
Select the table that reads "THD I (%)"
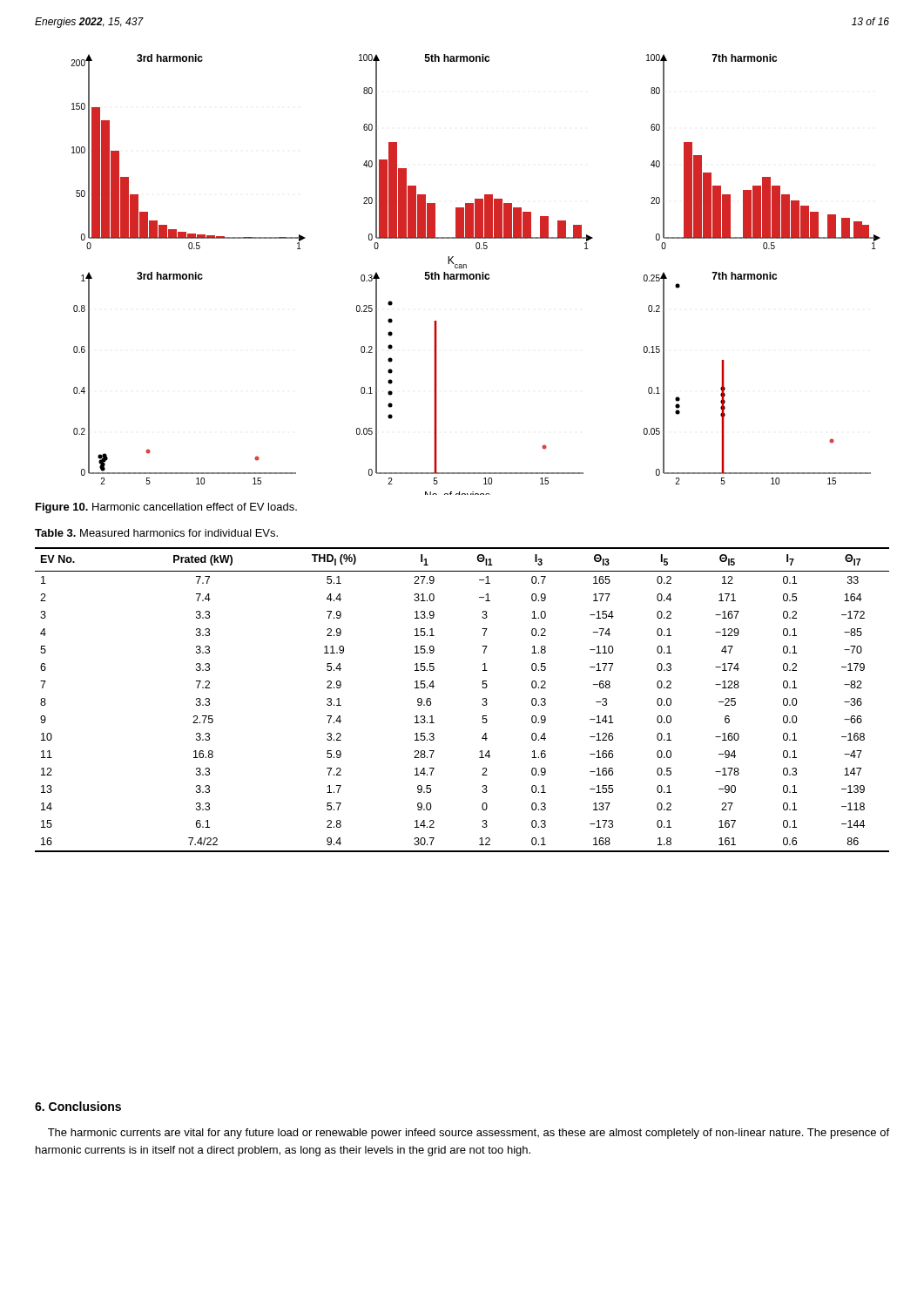coord(462,700)
